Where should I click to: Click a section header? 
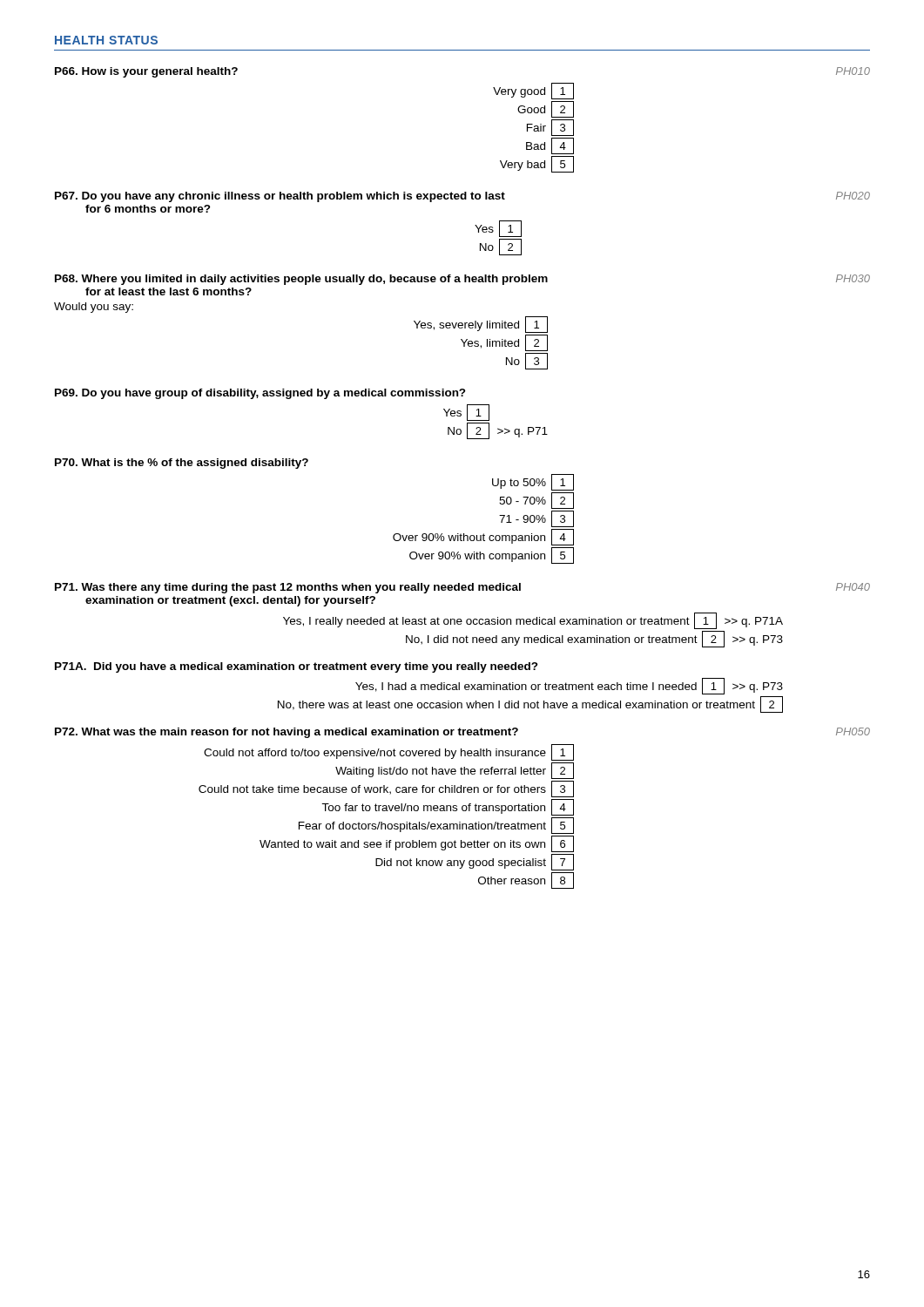pyautogui.click(x=106, y=40)
